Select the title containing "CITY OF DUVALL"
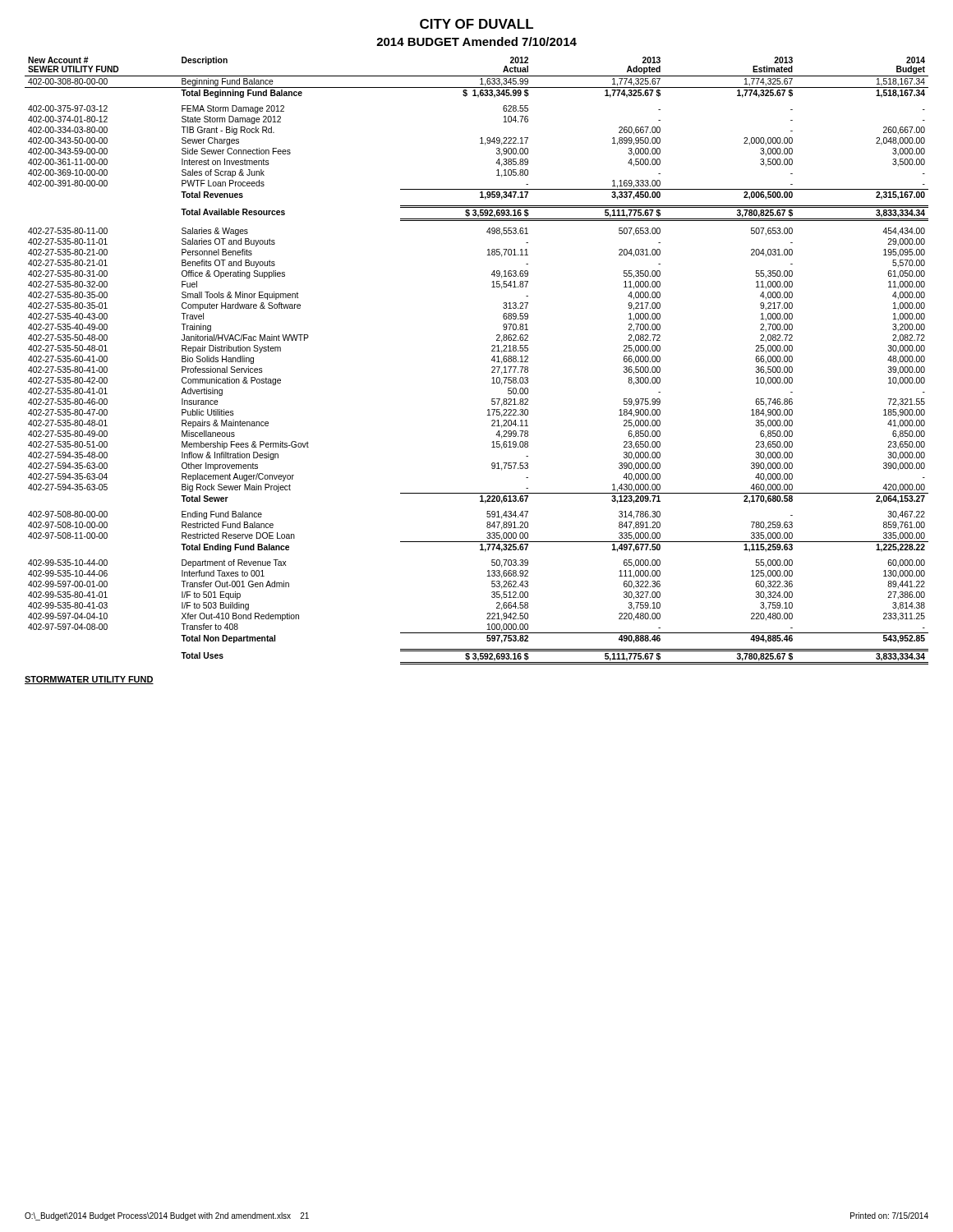The height and width of the screenshot is (1232, 953). click(476, 24)
